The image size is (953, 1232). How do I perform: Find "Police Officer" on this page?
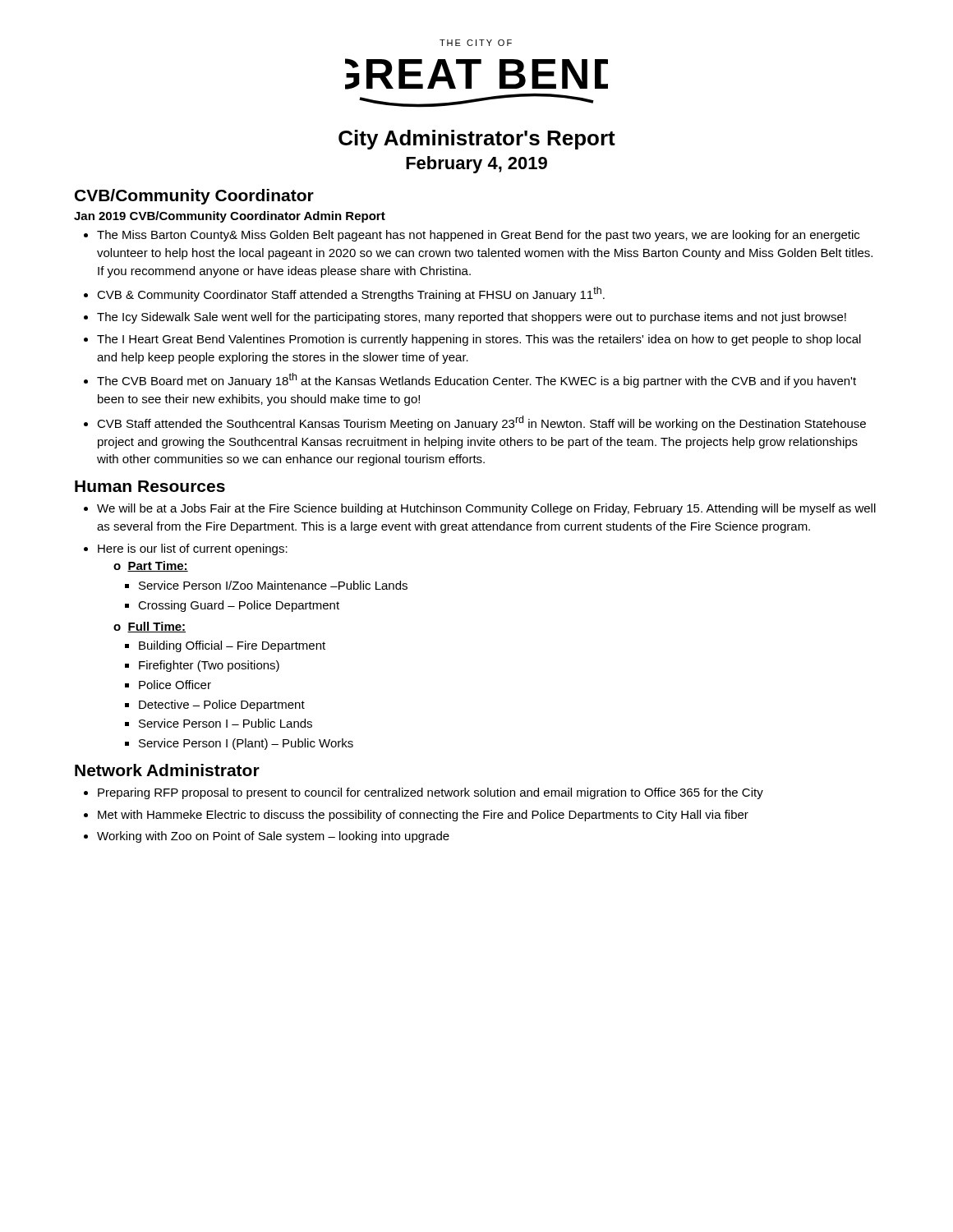pyautogui.click(x=175, y=684)
